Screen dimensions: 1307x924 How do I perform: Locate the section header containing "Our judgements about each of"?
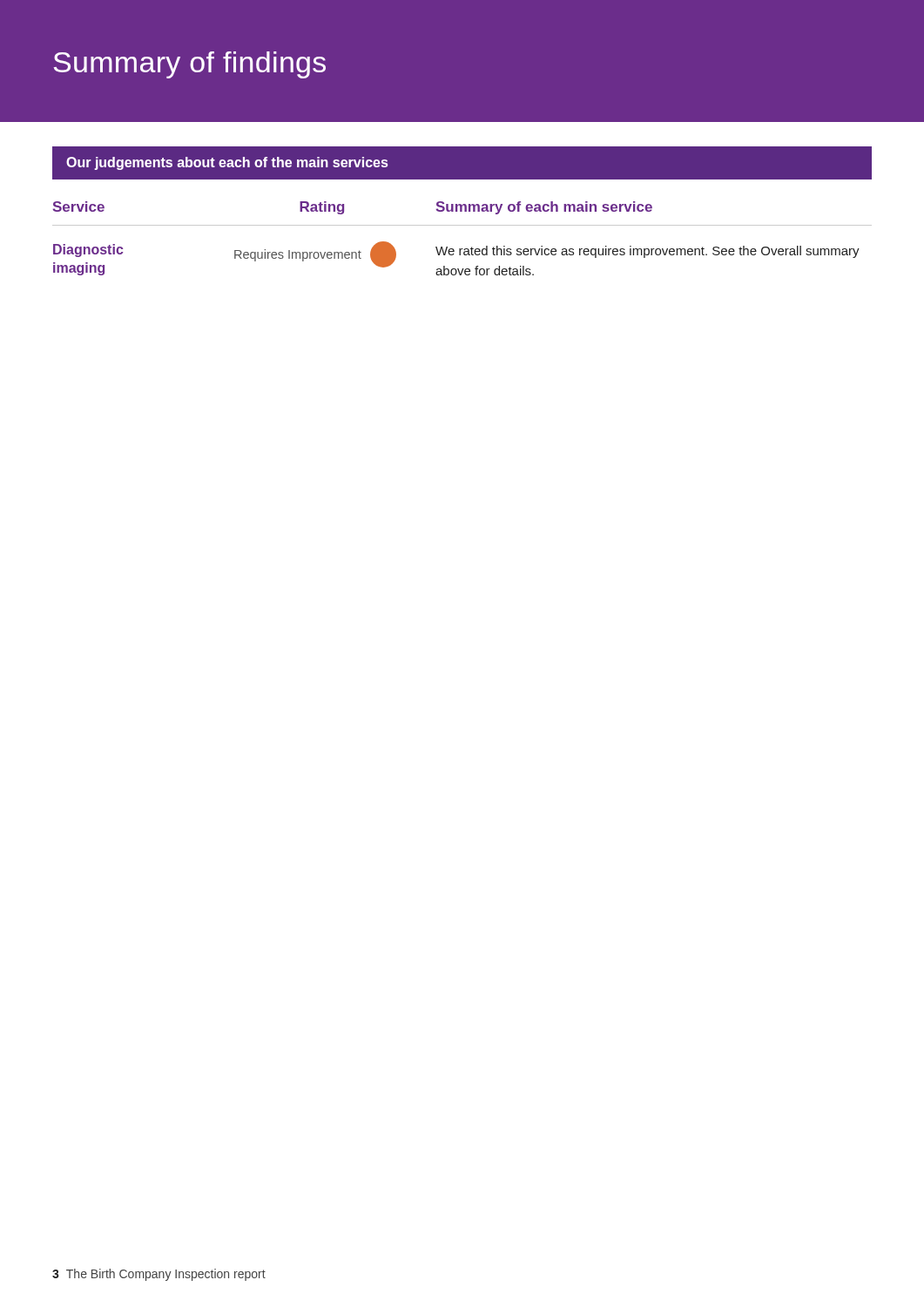(227, 163)
